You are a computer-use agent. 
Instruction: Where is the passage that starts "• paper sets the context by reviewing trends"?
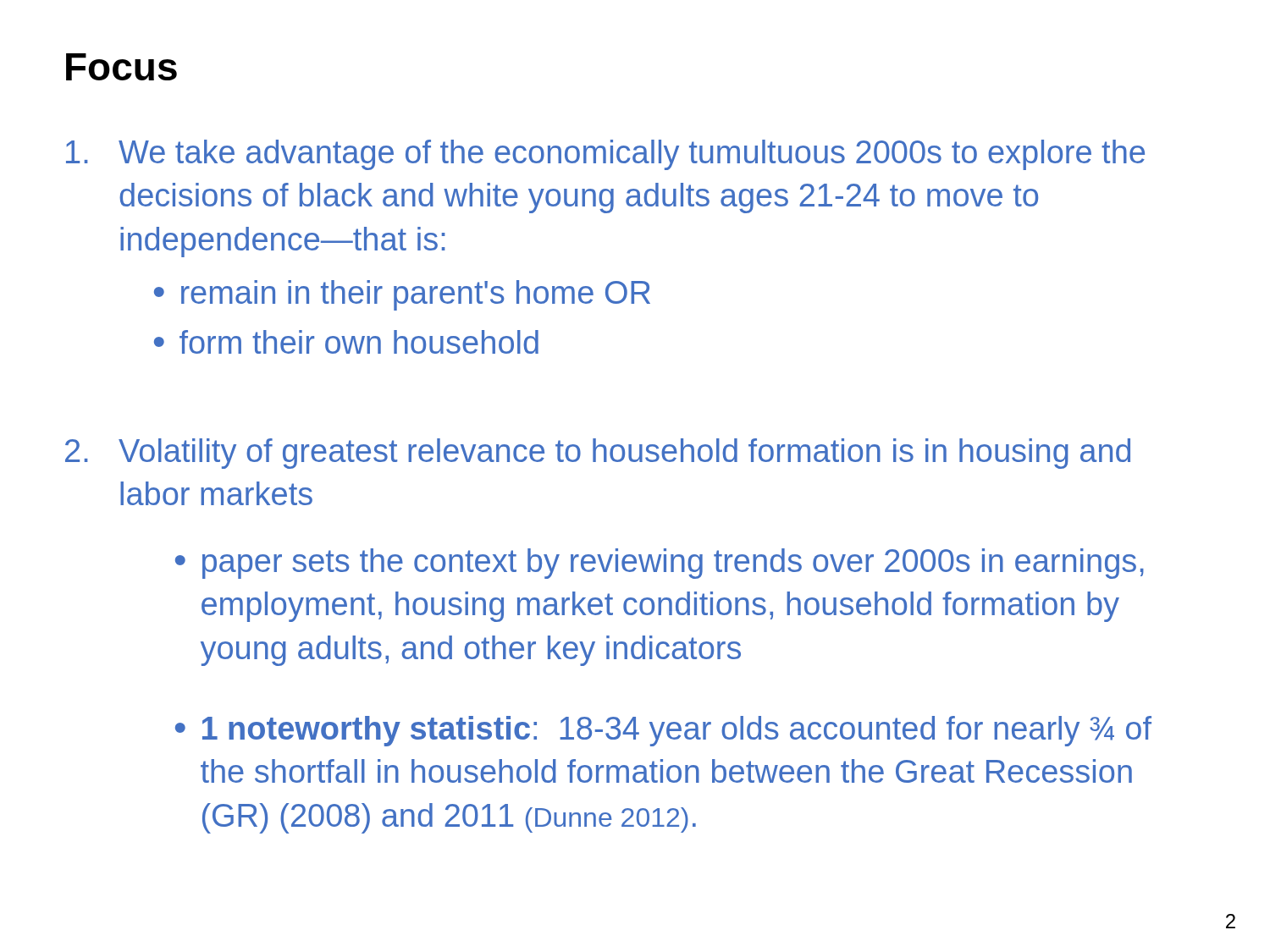pyautogui.click(x=677, y=605)
